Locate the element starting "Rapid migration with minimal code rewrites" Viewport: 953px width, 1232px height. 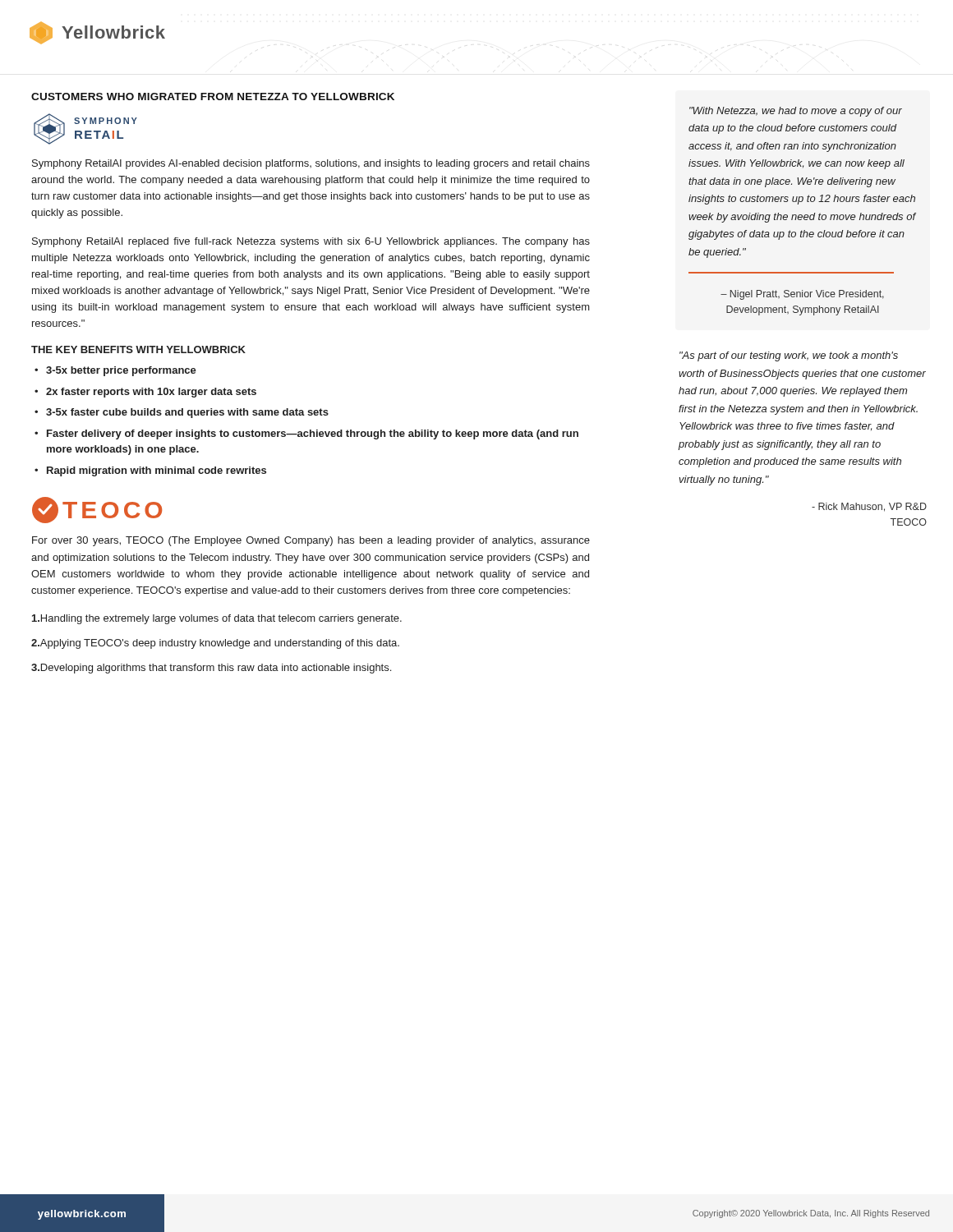click(x=156, y=470)
